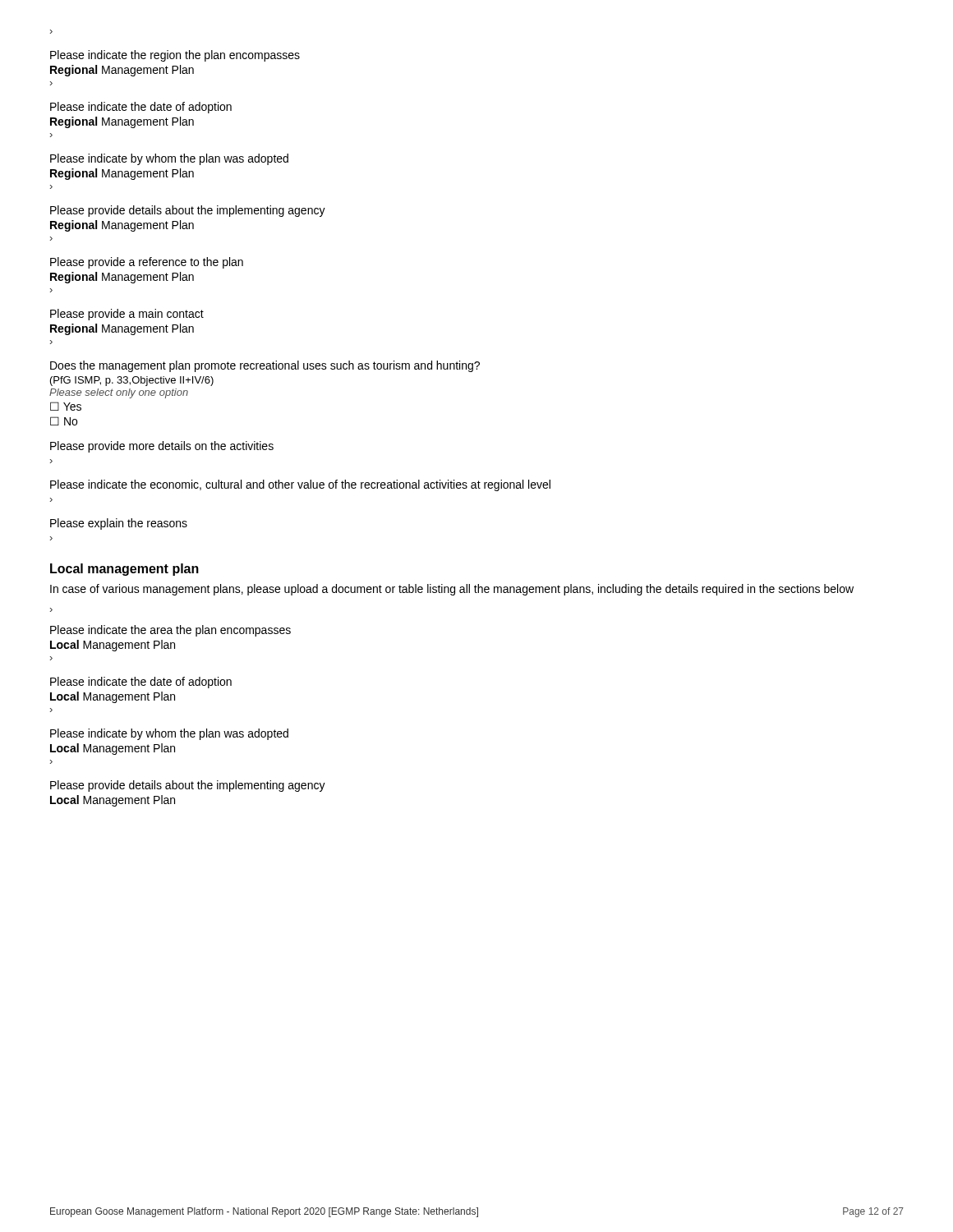Click the passage that begins "Does the management plan promote recreational uses"
The image size is (953, 1232).
point(265,366)
